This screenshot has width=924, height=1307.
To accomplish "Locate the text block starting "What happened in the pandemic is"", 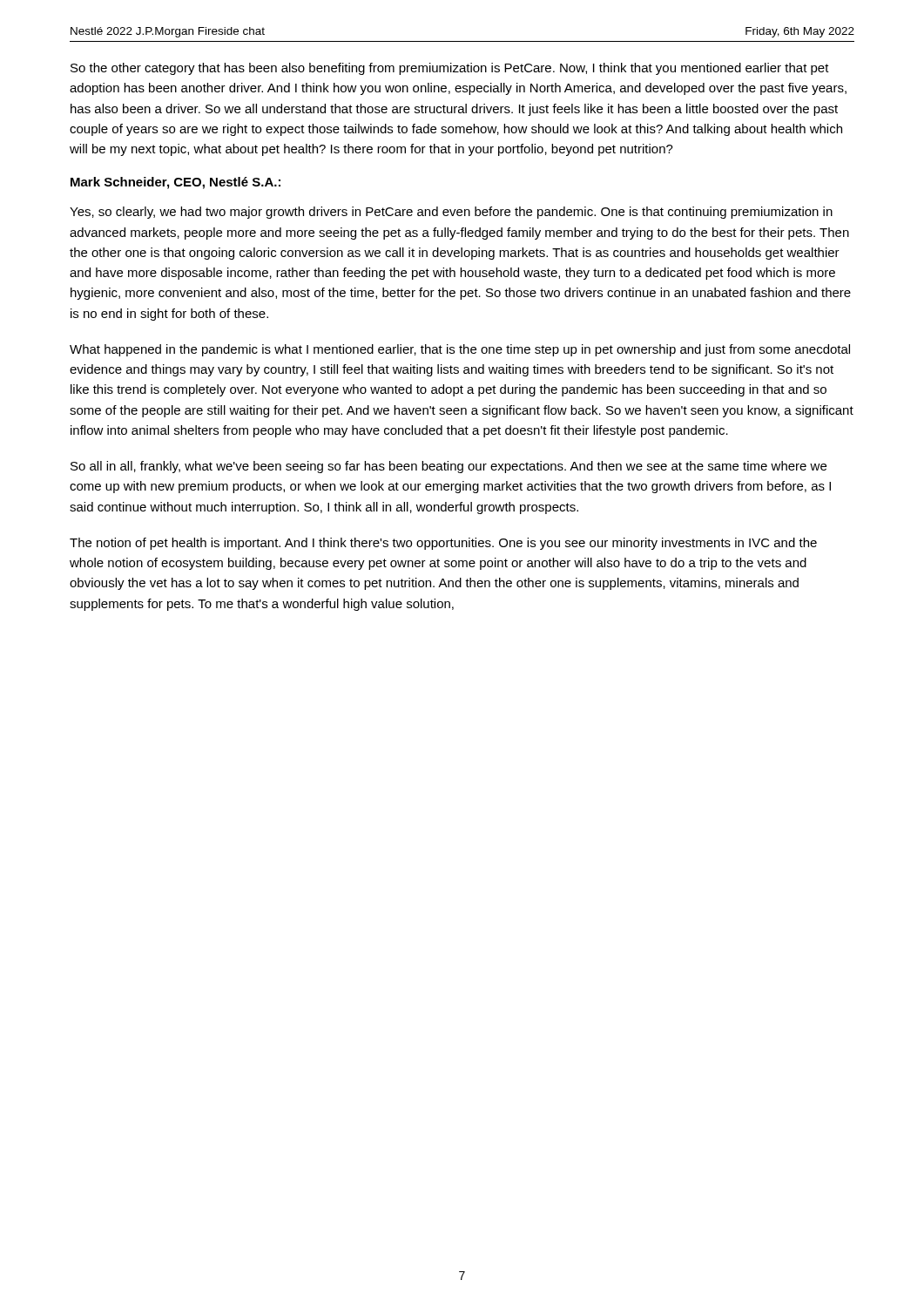I will (x=461, y=389).
